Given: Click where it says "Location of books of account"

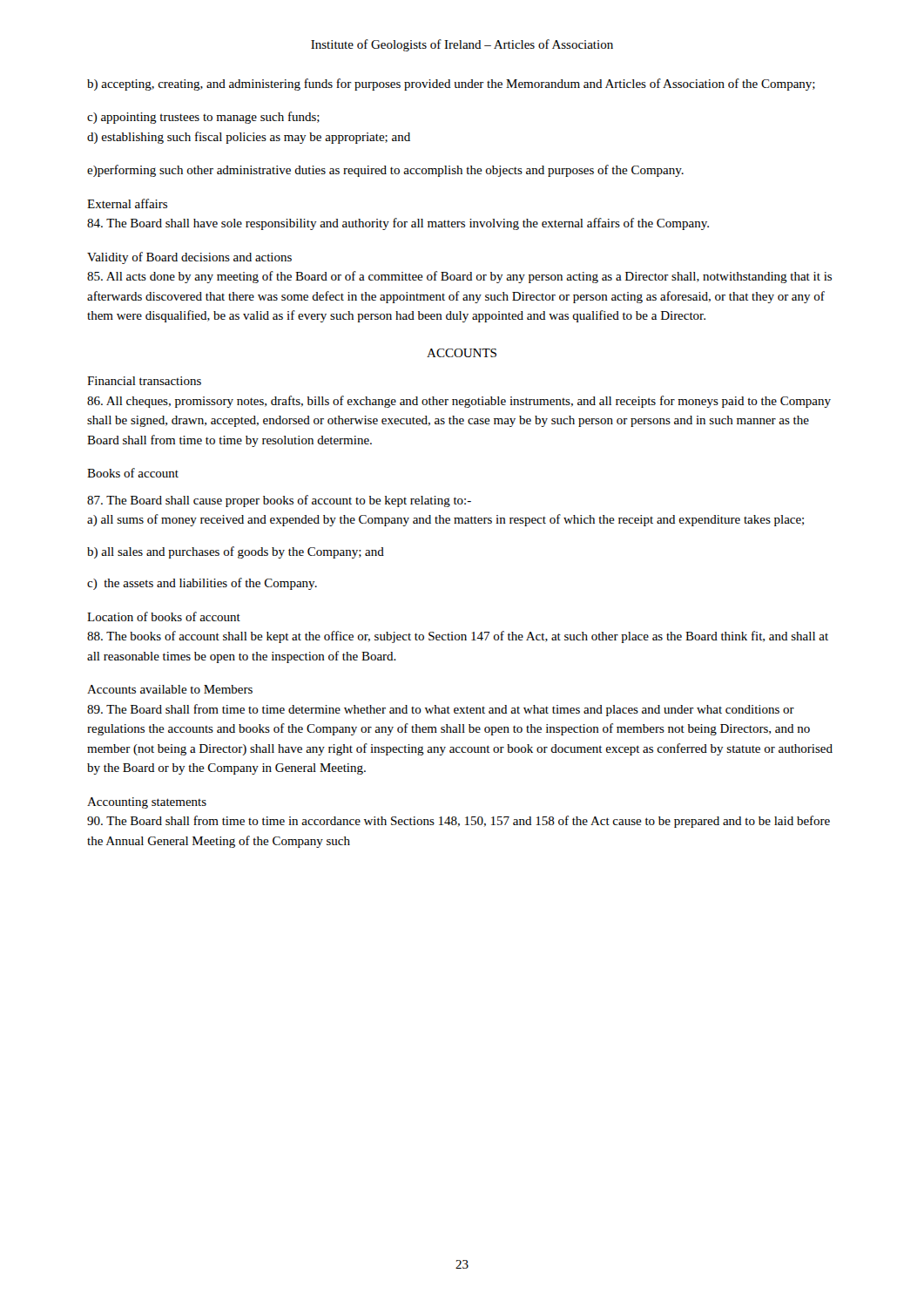Looking at the screenshot, I should (164, 616).
